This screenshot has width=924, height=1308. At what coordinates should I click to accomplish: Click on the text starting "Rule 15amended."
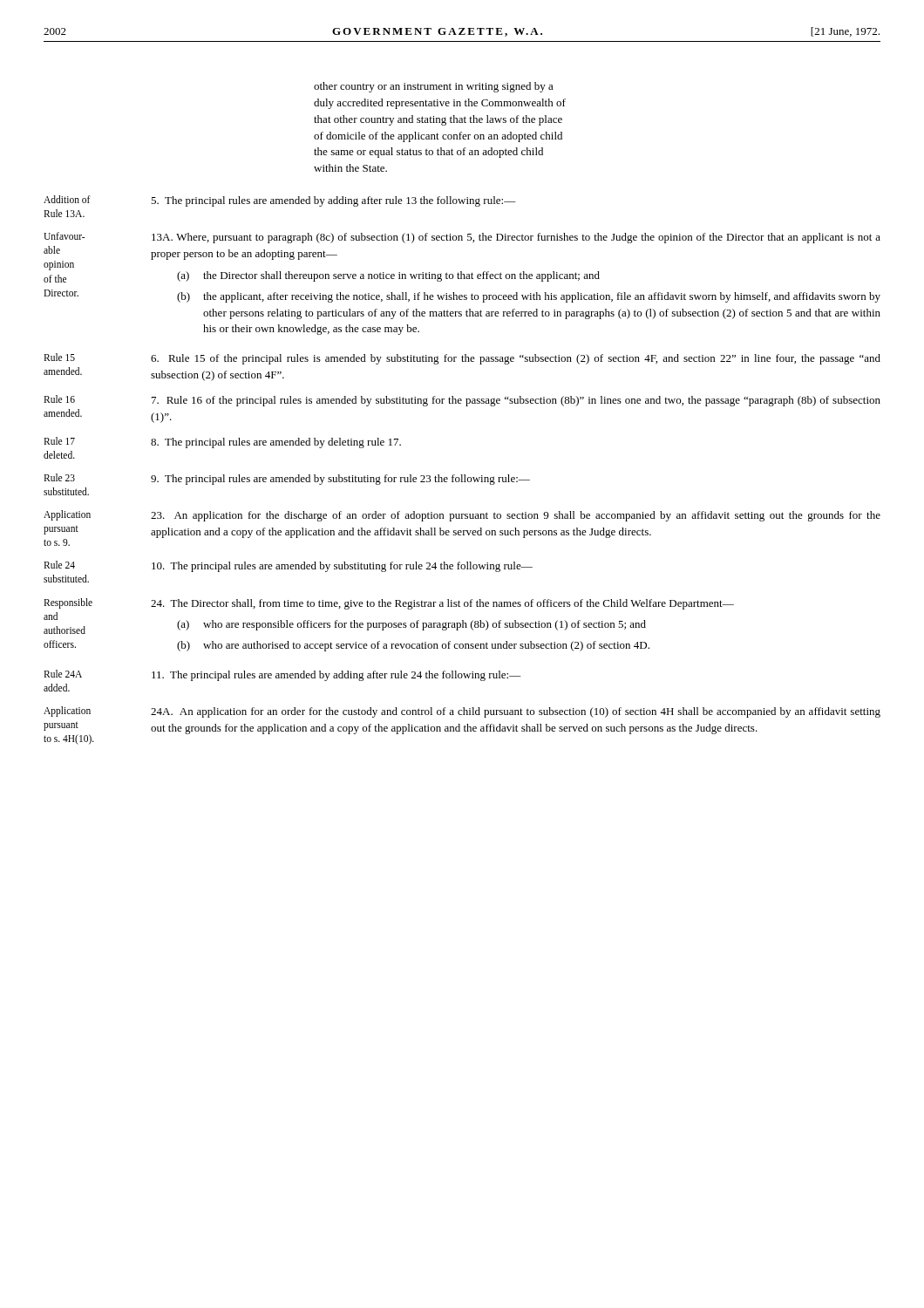click(x=63, y=365)
